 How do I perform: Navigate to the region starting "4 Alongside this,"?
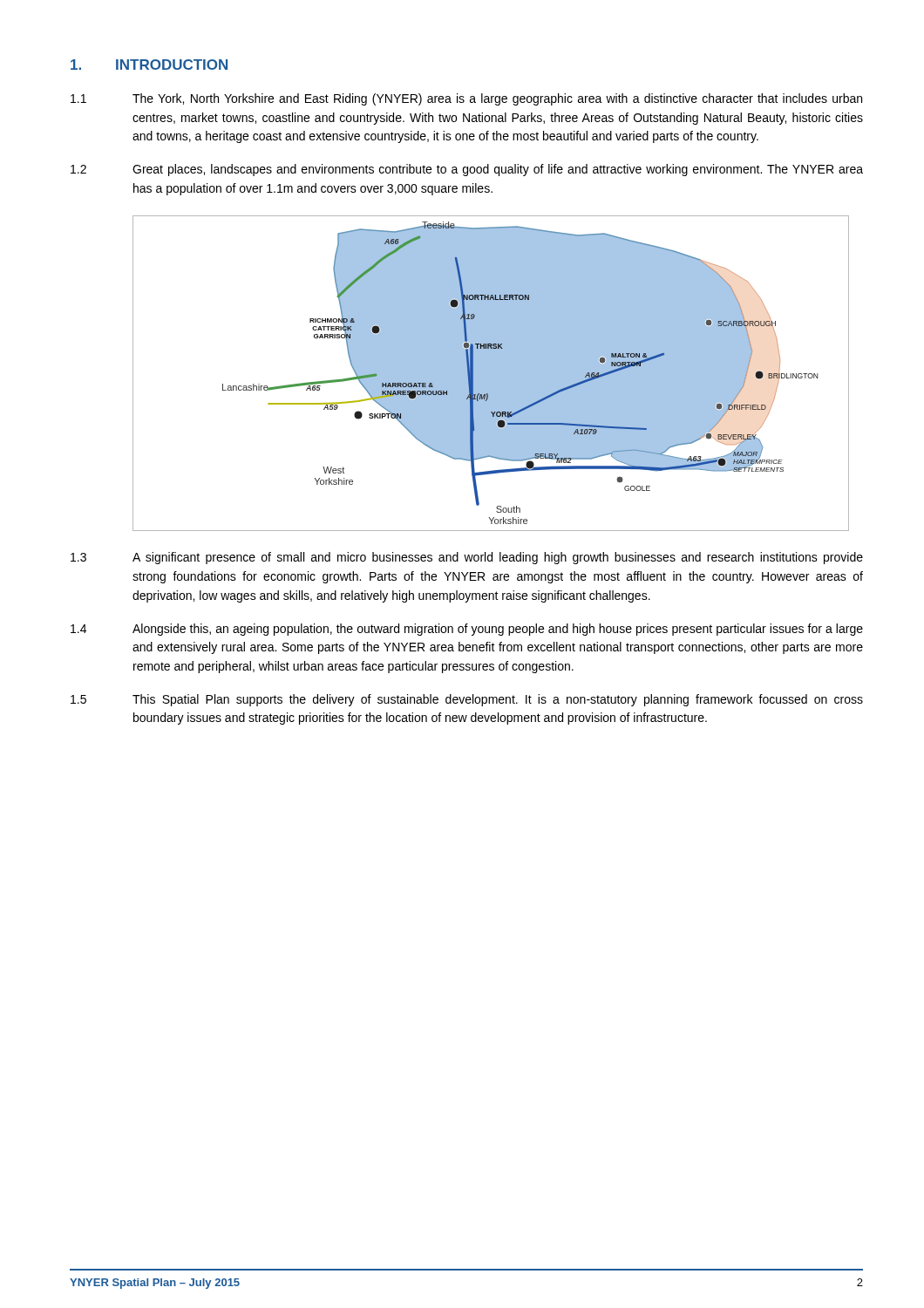(466, 648)
